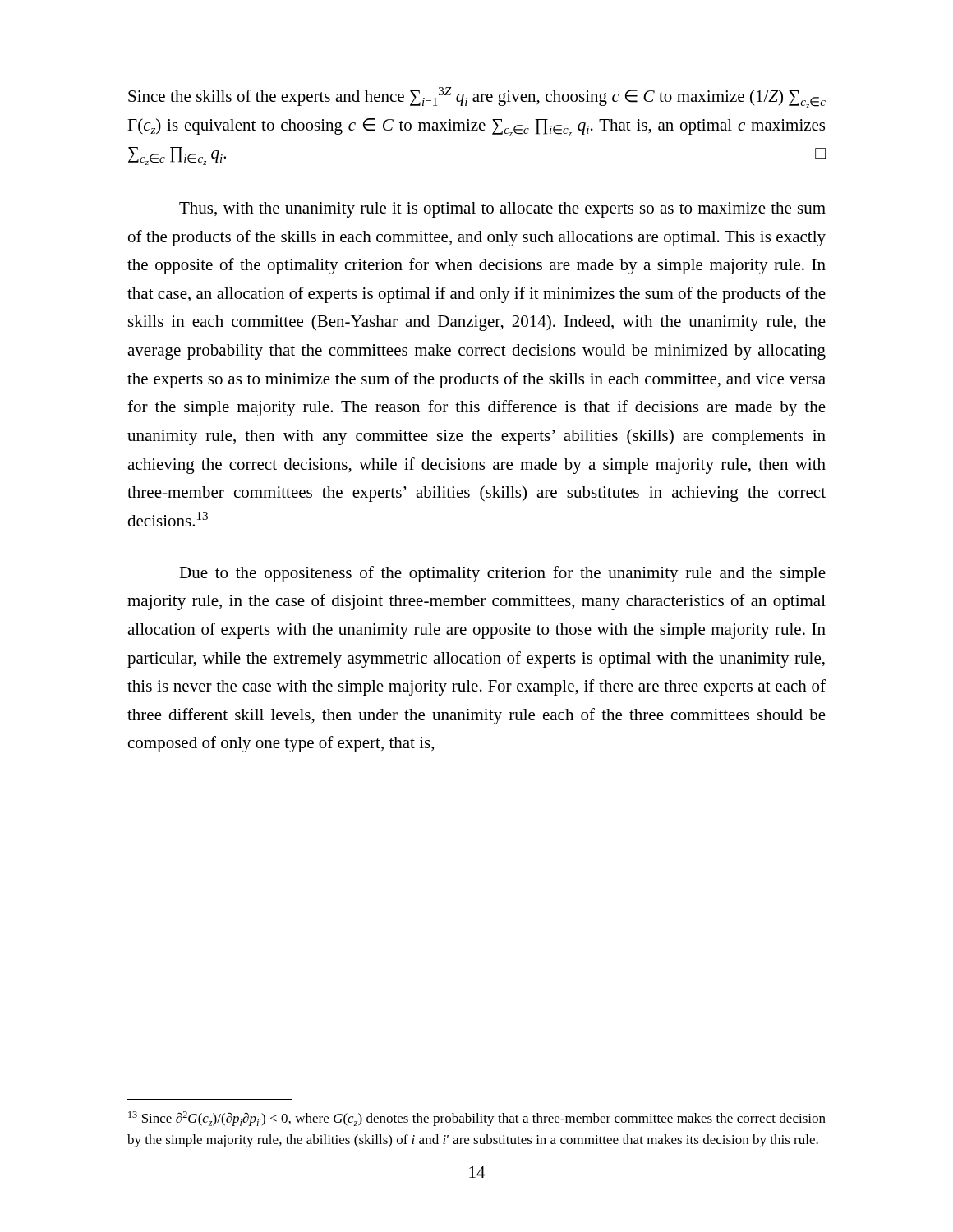Click on the text block that says "Since the skills"
This screenshot has width=953, height=1232.
point(476,125)
